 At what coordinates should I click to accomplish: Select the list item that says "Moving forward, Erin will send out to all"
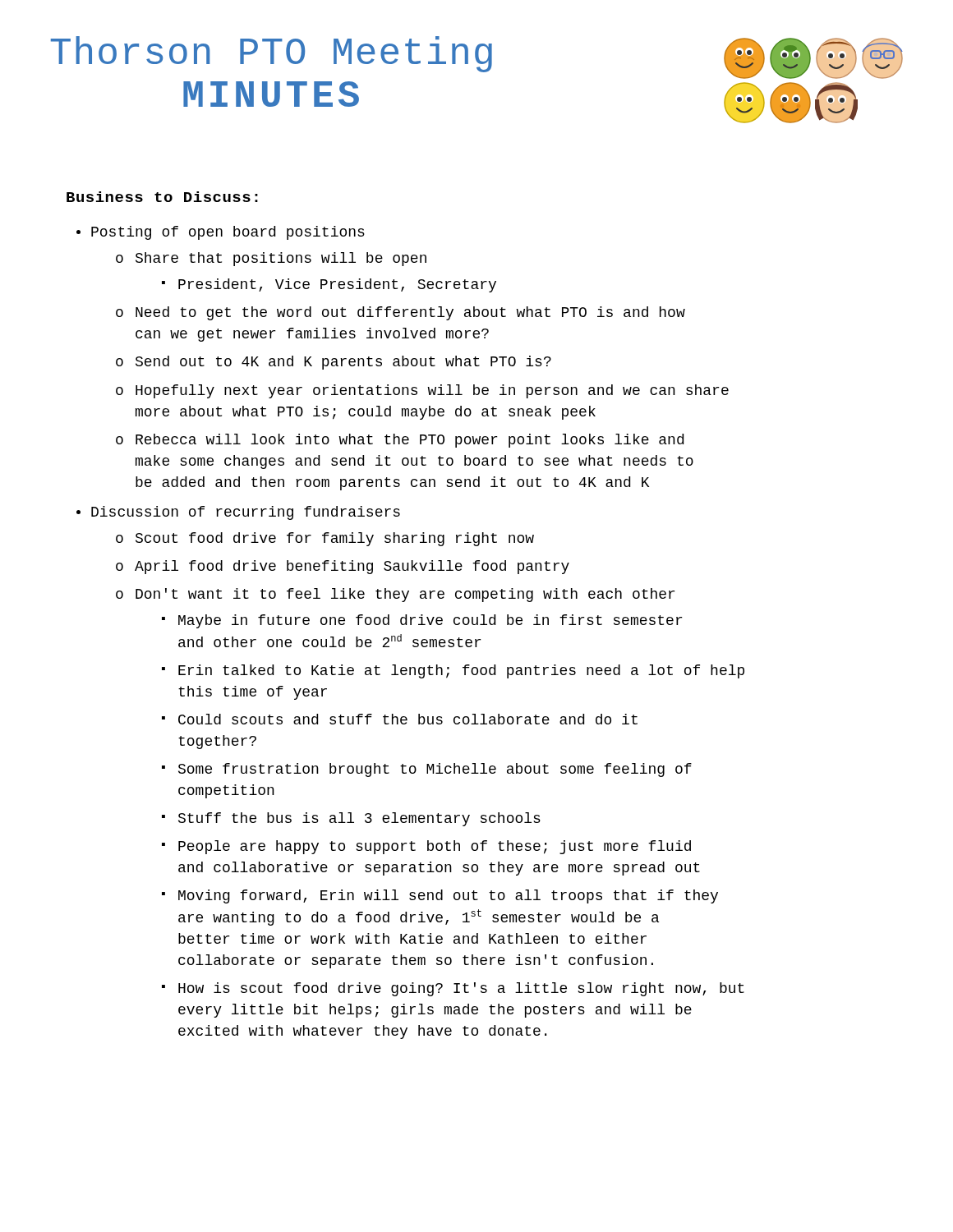click(448, 929)
